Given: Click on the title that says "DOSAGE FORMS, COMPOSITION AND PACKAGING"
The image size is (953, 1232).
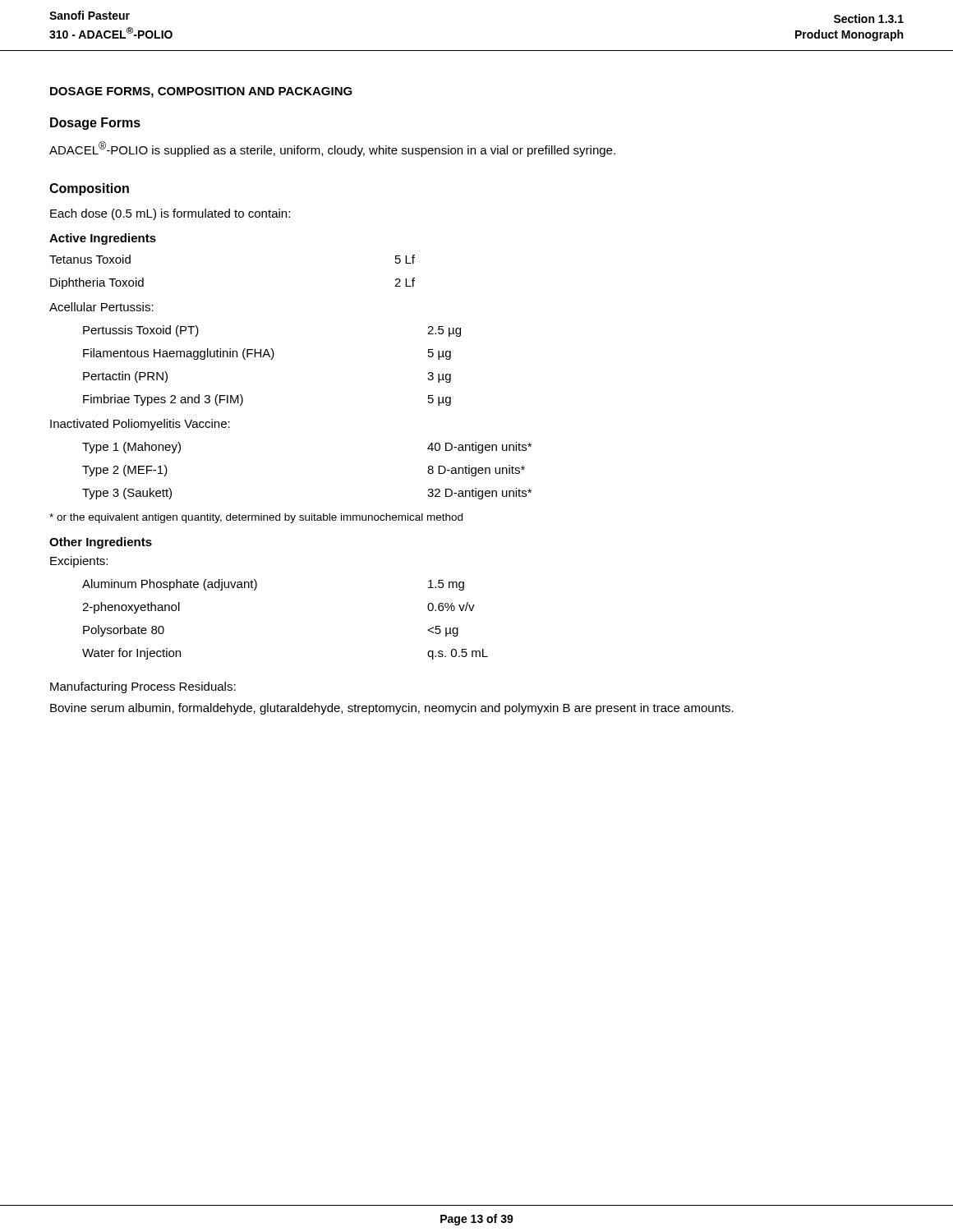Looking at the screenshot, I should (x=201, y=91).
